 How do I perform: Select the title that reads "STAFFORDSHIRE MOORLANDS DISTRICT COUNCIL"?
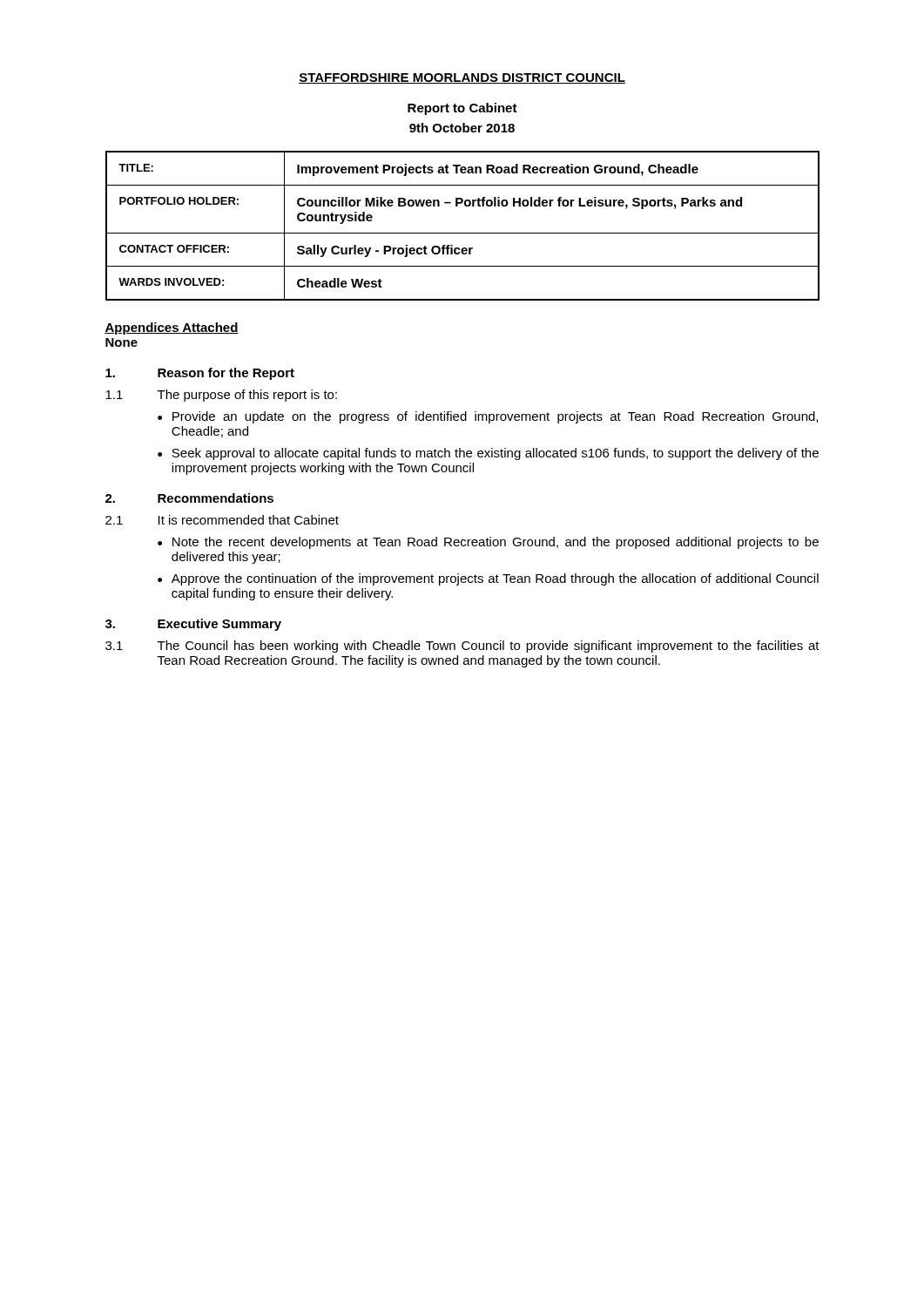coord(462,77)
